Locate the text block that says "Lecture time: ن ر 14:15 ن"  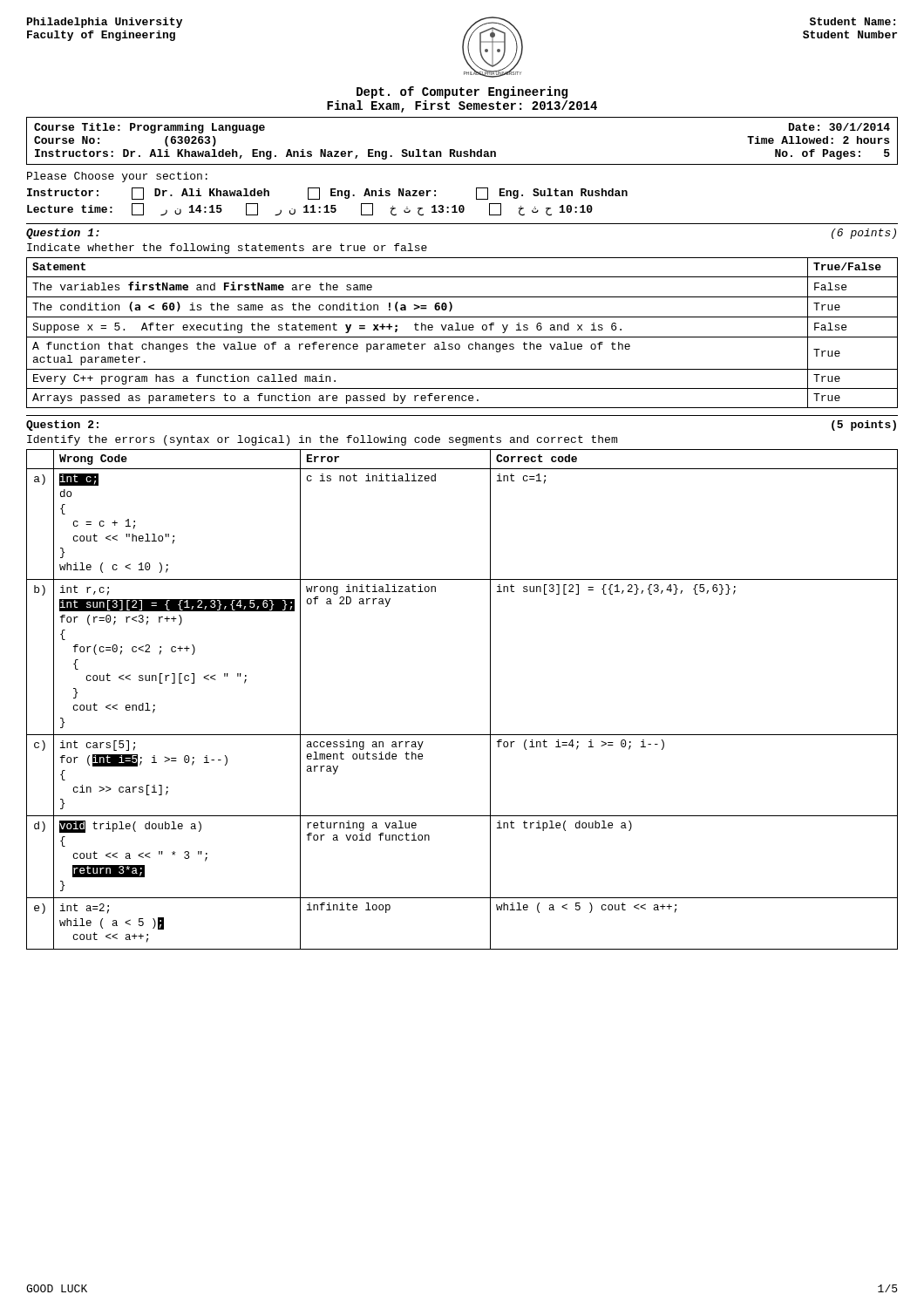tap(309, 209)
